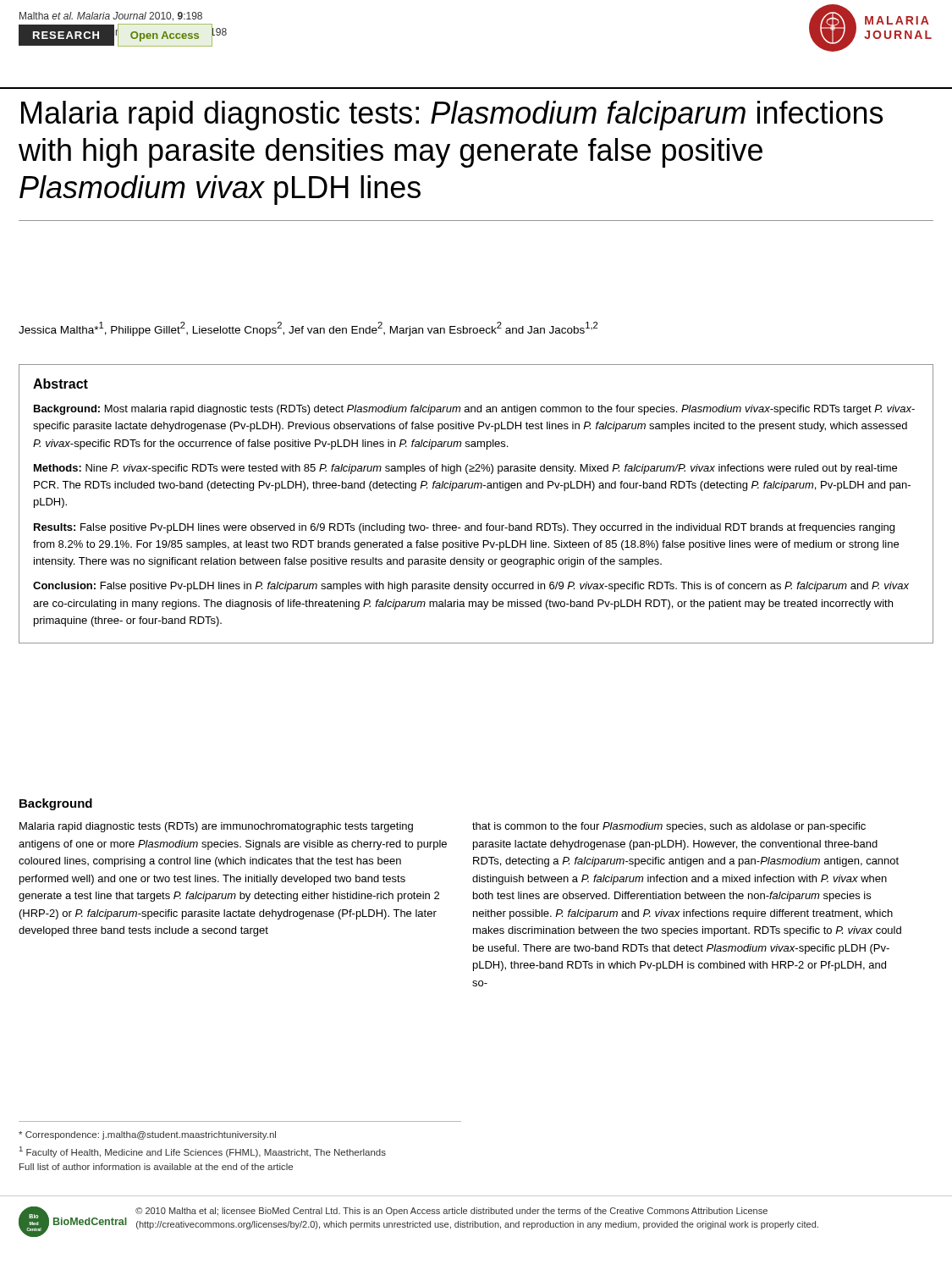Click the passage that begins "Conclusion: False positive Pv-pLDH"

[x=471, y=603]
